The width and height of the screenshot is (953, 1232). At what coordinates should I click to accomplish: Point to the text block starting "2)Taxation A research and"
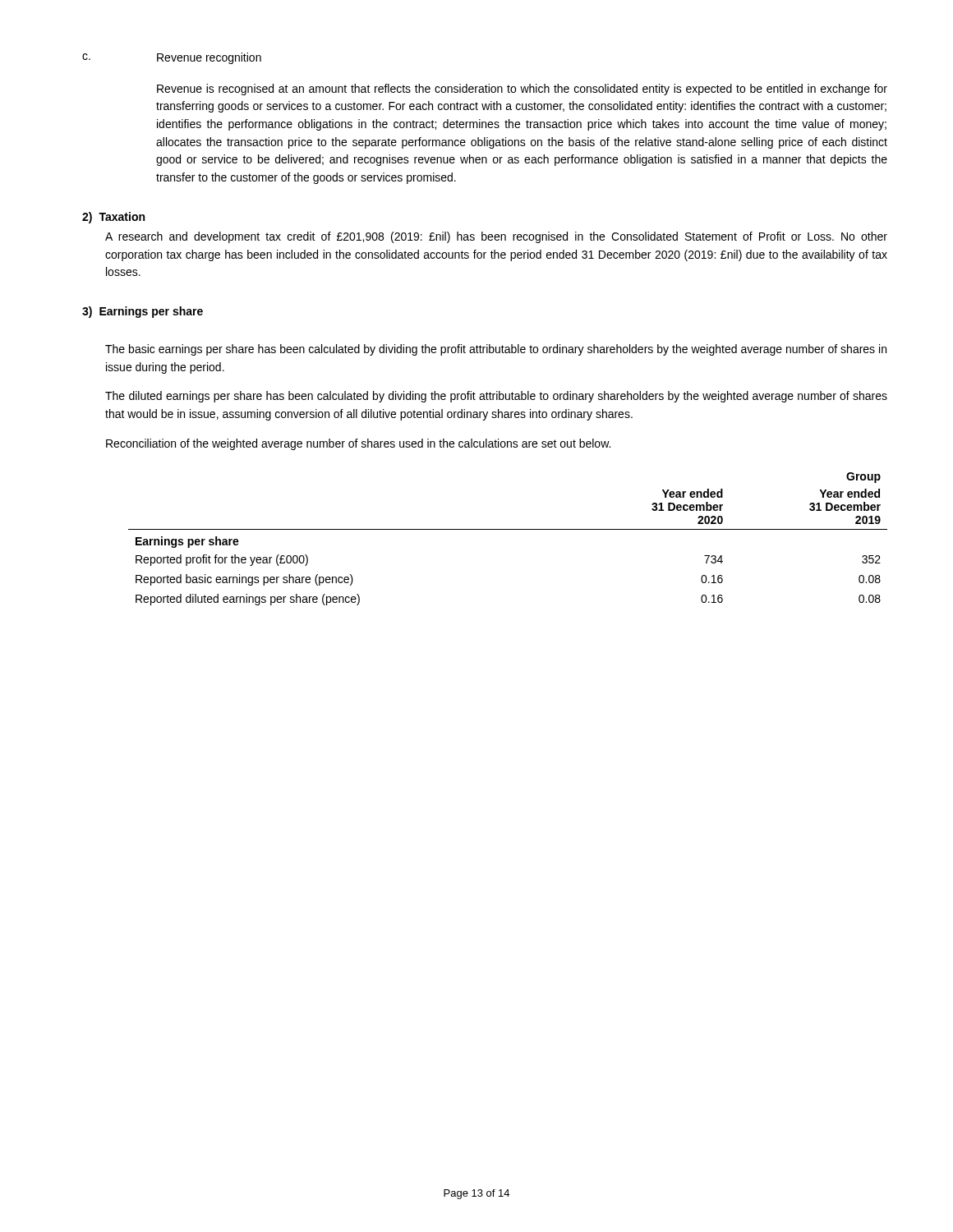(485, 246)
